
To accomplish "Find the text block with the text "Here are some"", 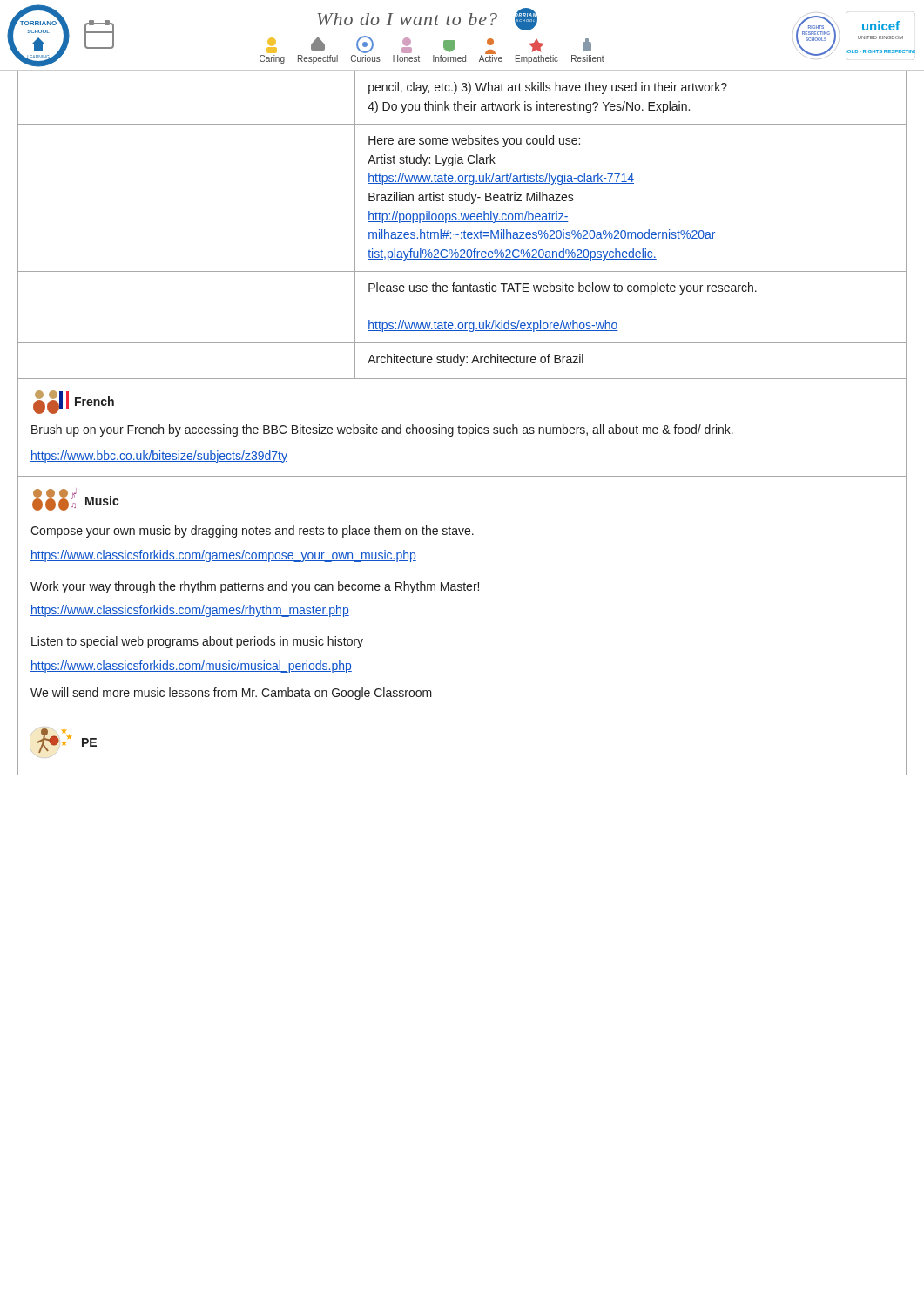I will click(542, 197).
